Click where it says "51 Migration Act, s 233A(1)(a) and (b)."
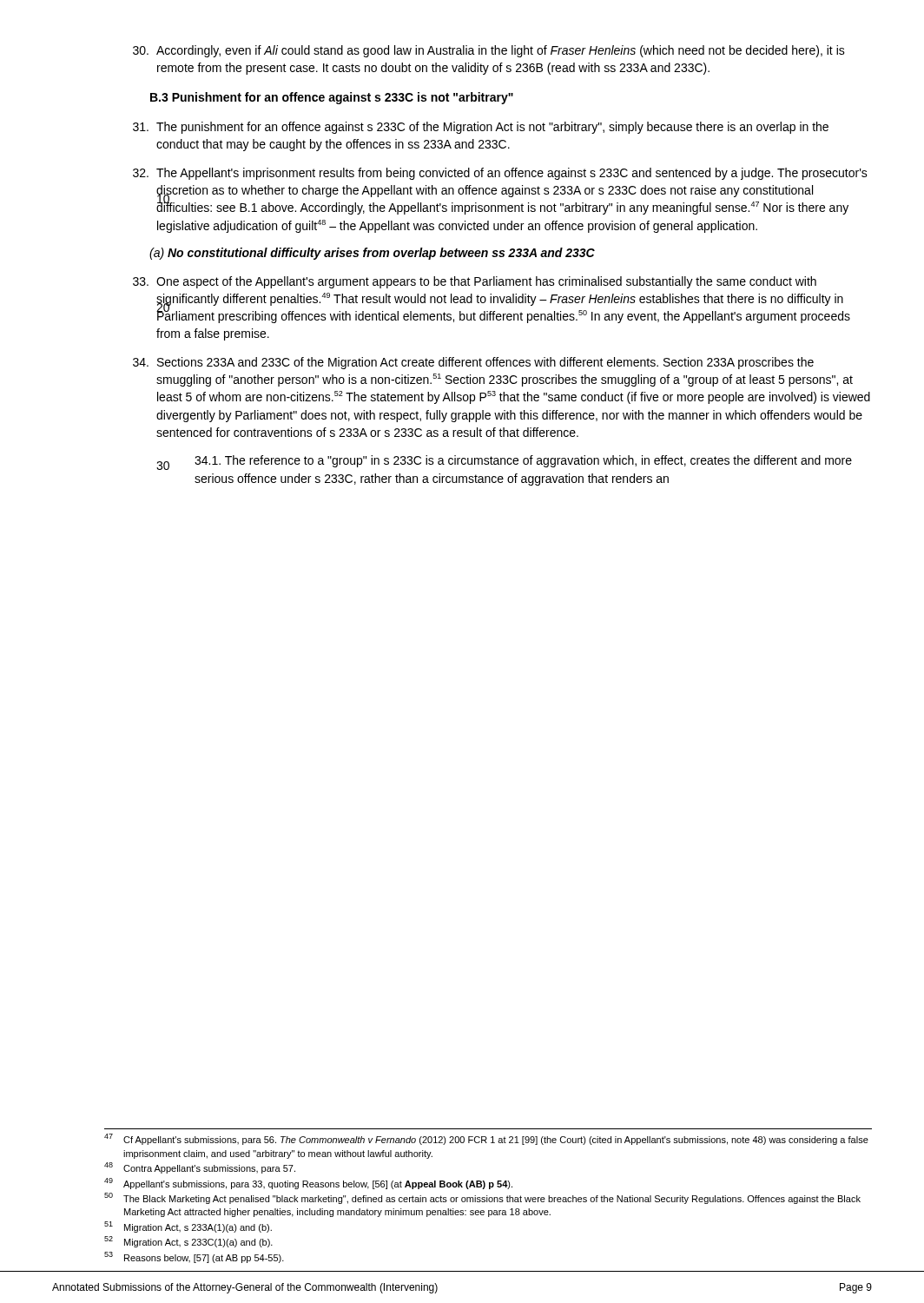Screen dimensions: 1303x924 click(488, 1228)
